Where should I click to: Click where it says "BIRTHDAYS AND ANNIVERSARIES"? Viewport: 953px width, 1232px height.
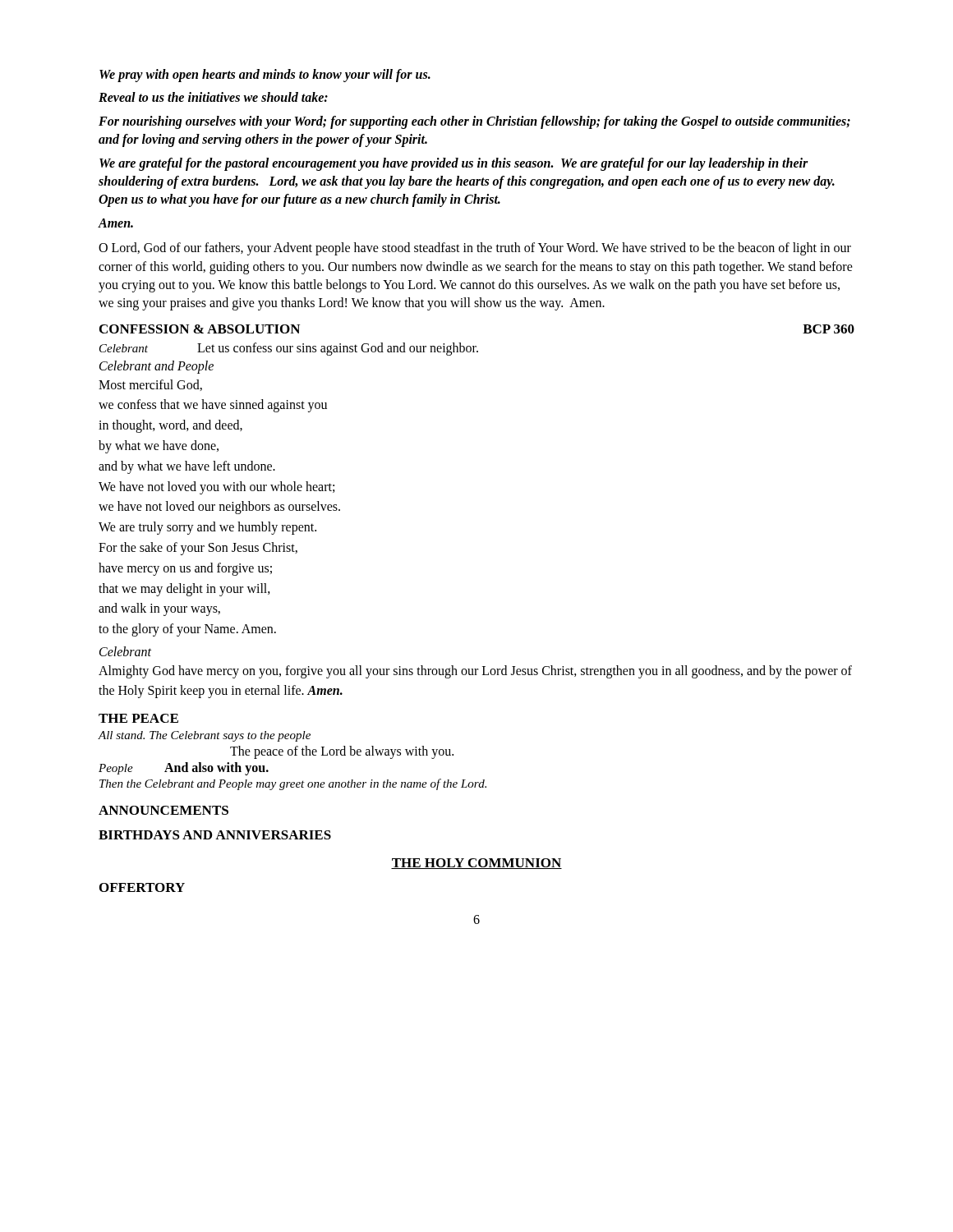pyautogui.click(x=215, y=835)
